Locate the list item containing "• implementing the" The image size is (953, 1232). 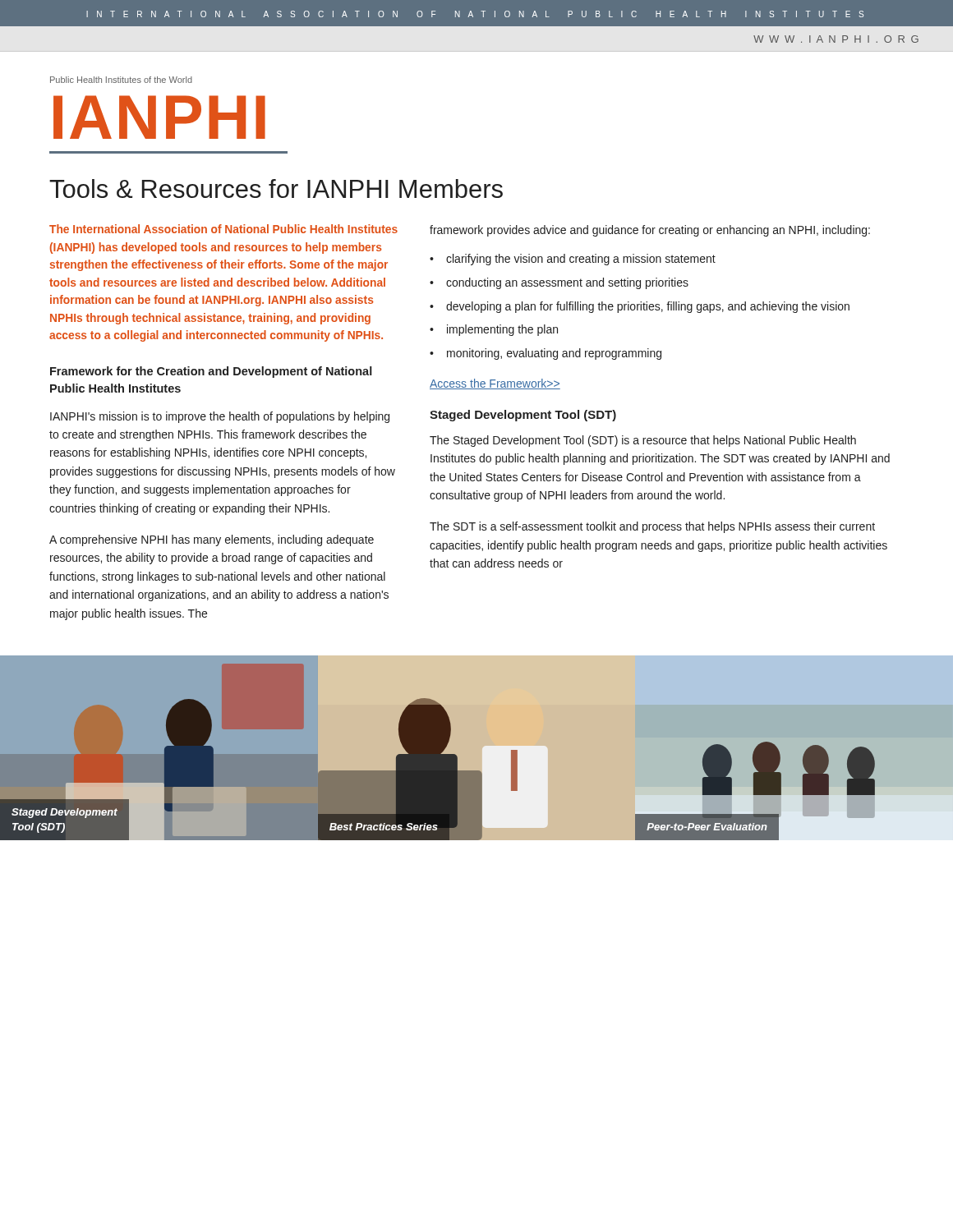(494, 330)
